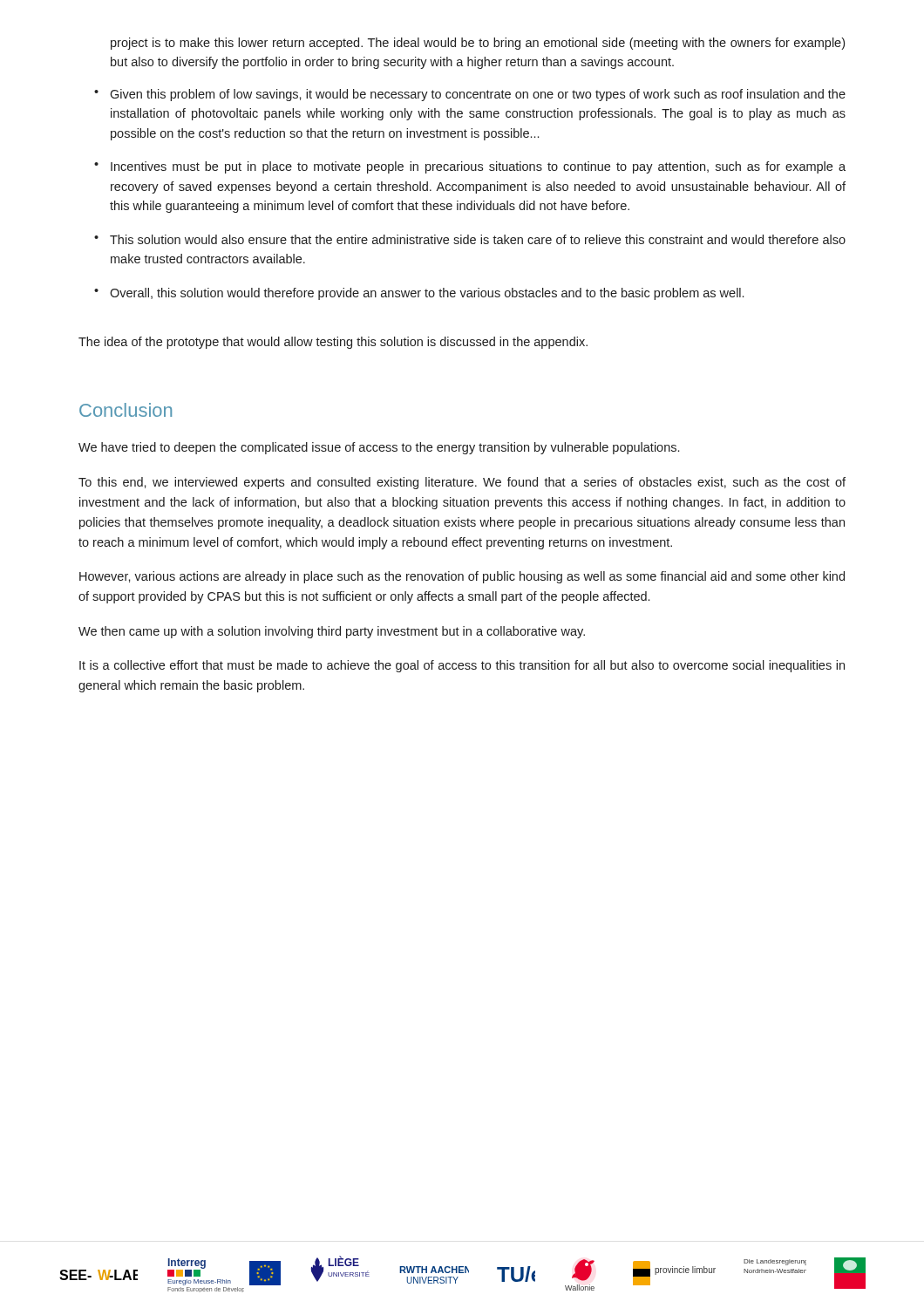Where is the passage that starts "project is to make this"?
Viewport: 924px width, 1308px height.
point(478,53)
